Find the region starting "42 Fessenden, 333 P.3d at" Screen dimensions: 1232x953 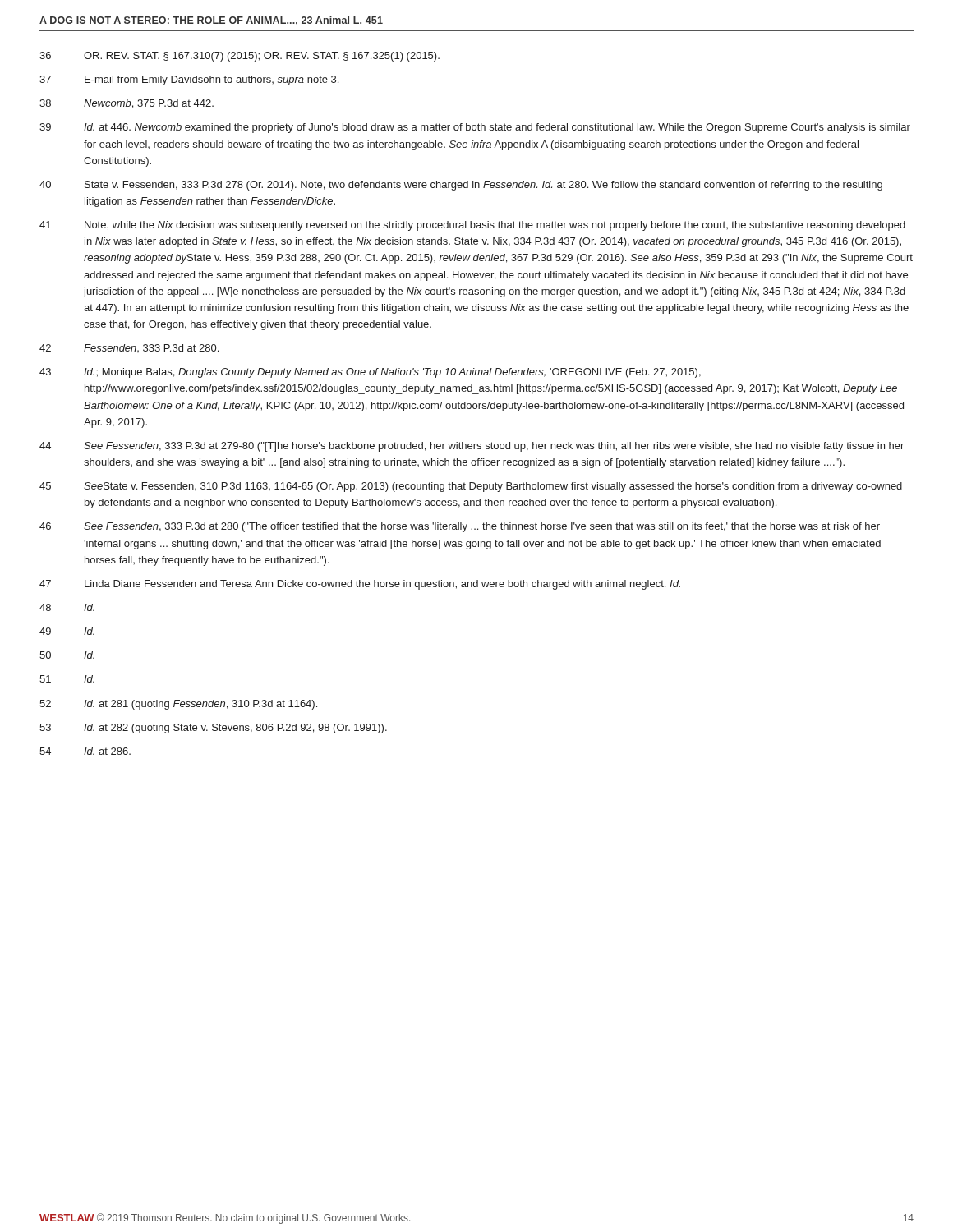129,348
